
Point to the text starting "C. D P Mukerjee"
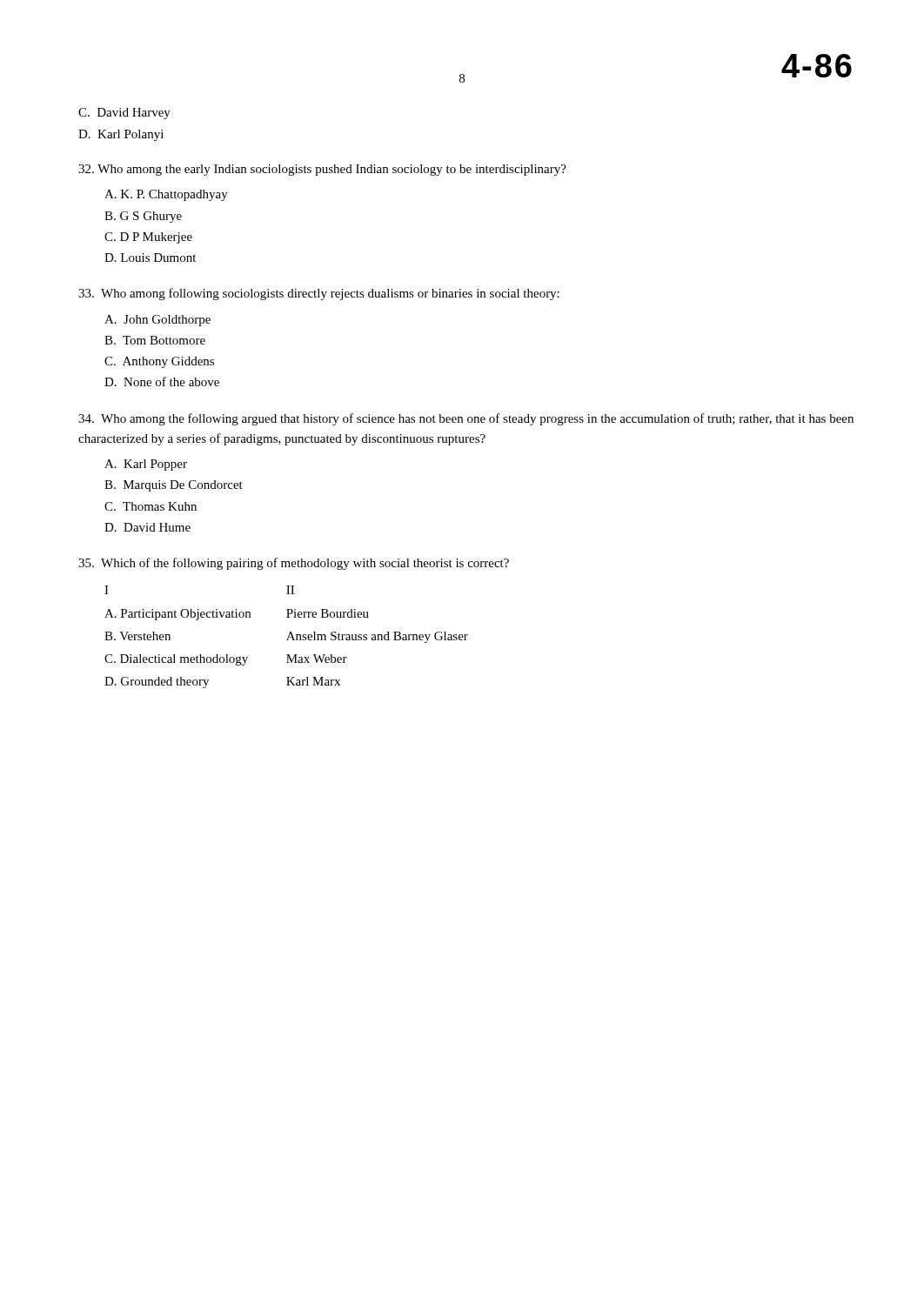coord(148,236)
